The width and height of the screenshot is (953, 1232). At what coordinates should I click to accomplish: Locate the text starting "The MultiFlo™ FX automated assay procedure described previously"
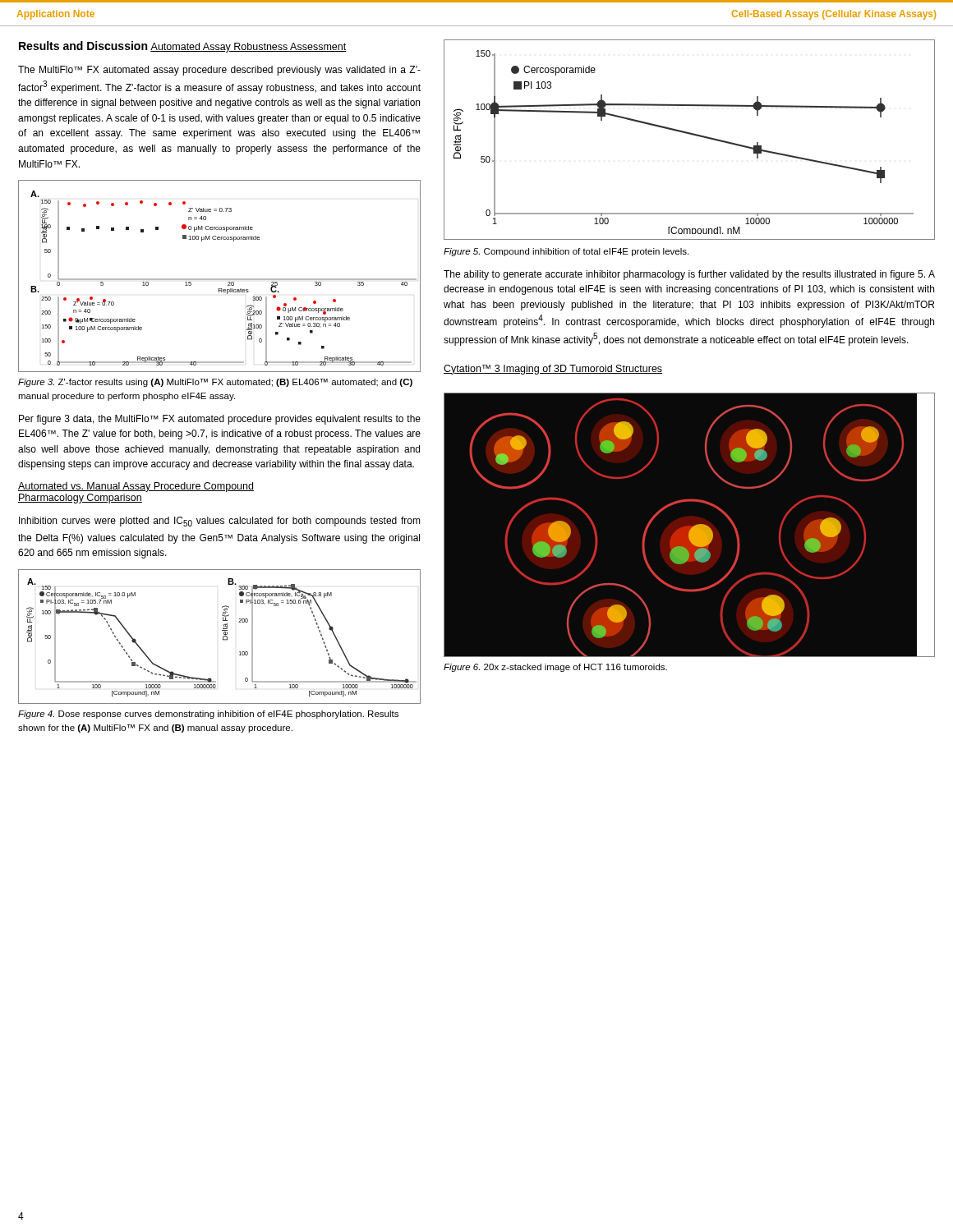tap(219, 117)
